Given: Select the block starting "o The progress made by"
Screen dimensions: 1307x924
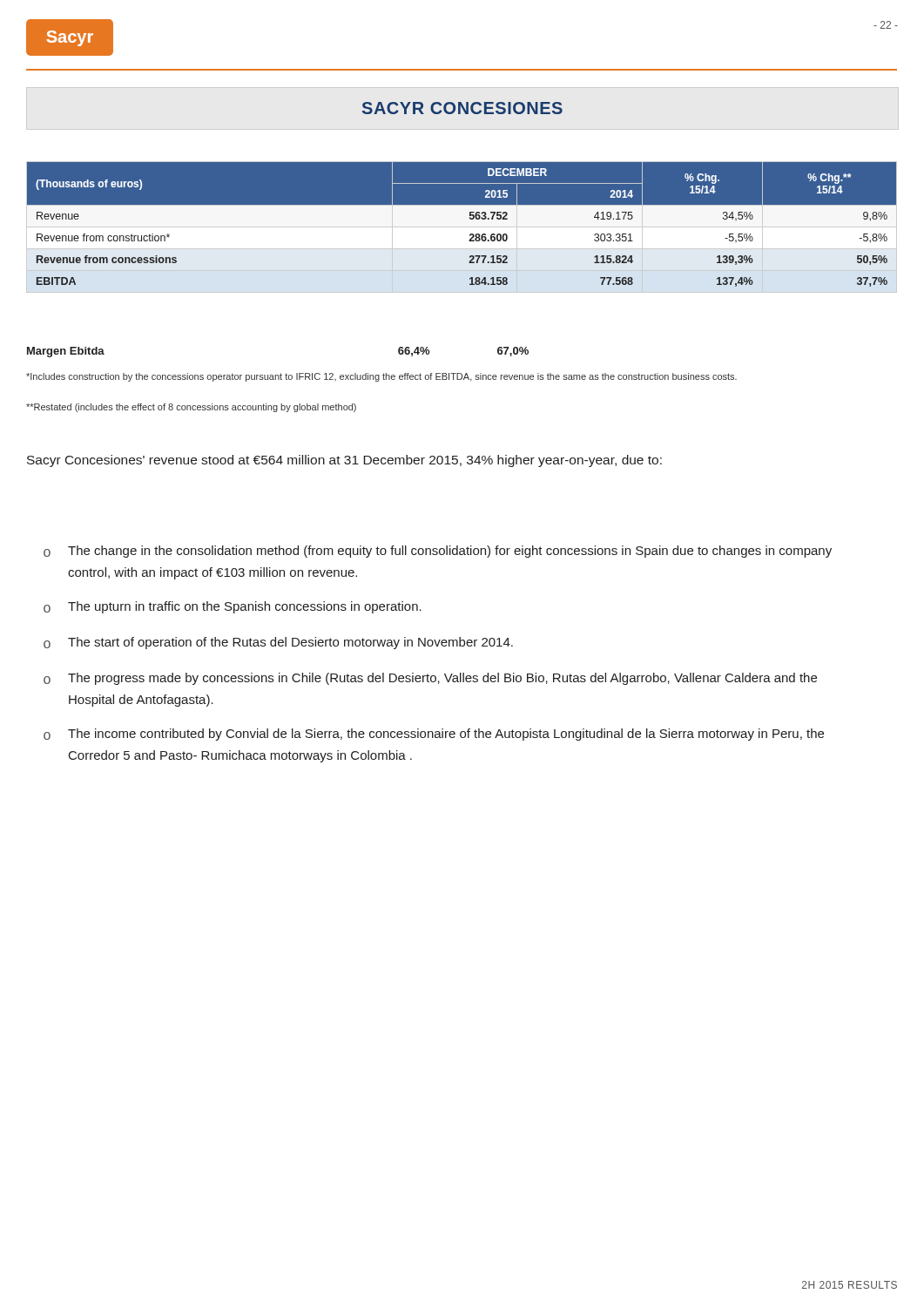Looking at the screenshot, I should 444,689.
